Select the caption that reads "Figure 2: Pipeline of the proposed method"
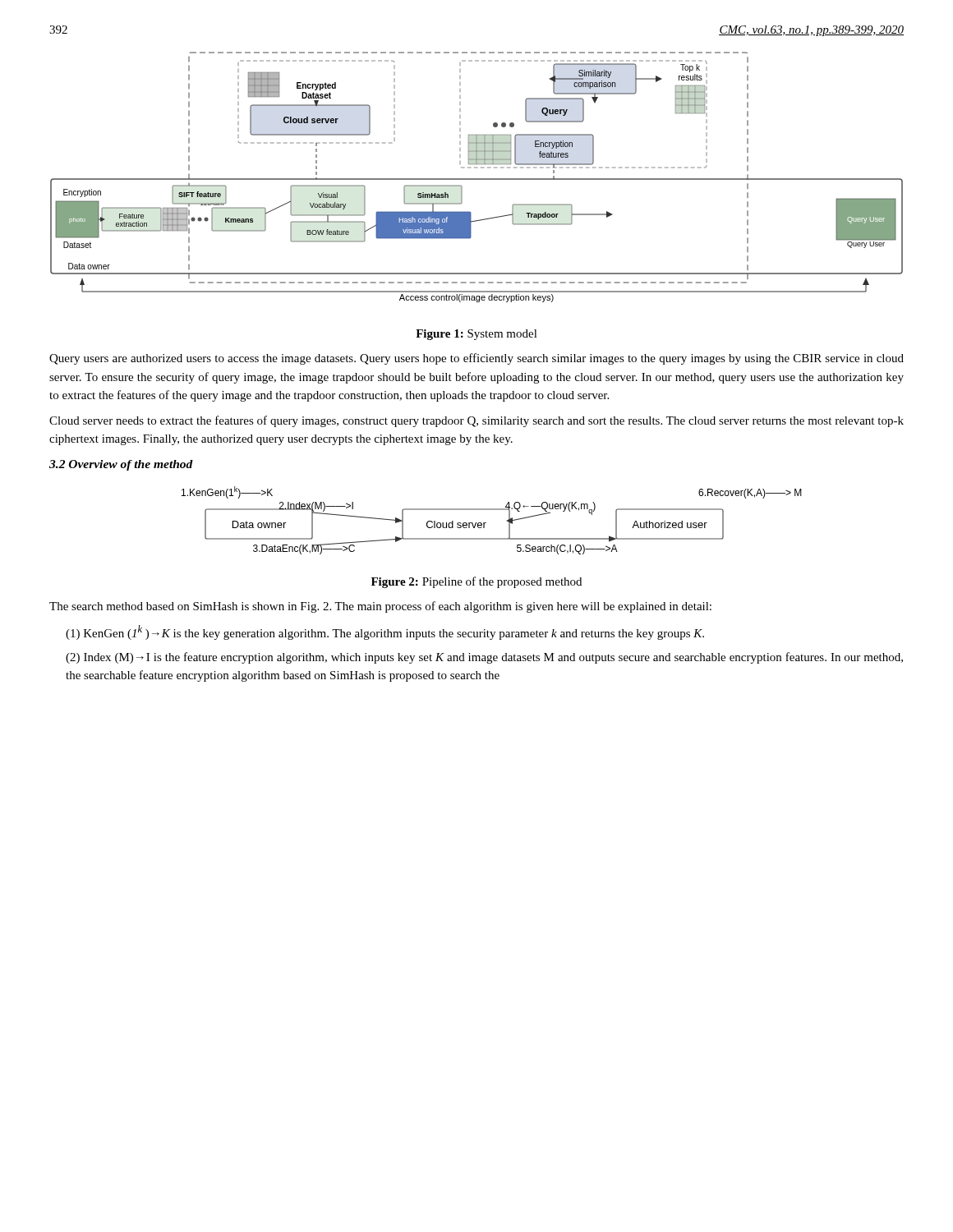The width and height of the screenshot is (953, 1232). pos(476,581)
